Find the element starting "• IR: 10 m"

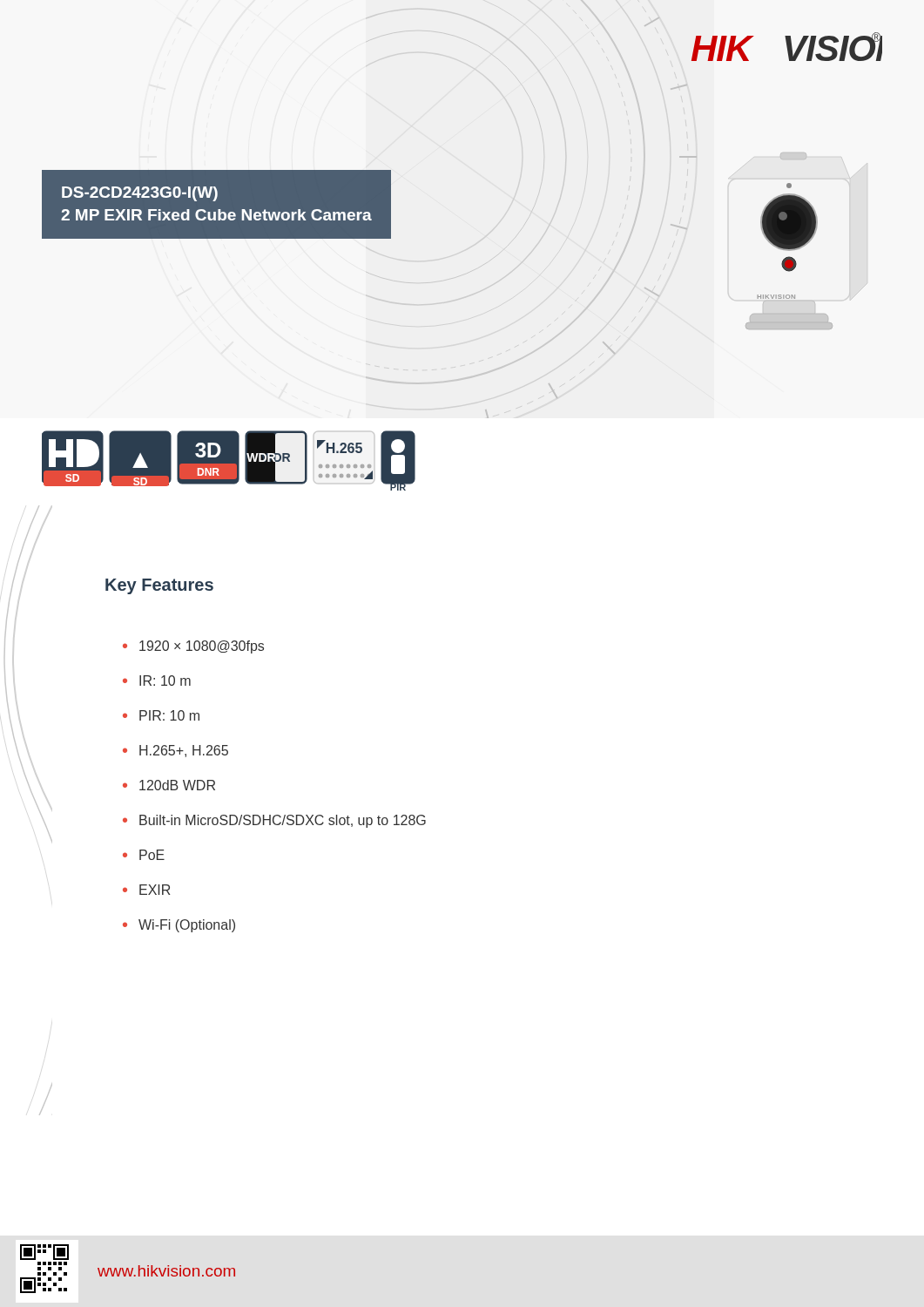[x=157, y=681]
